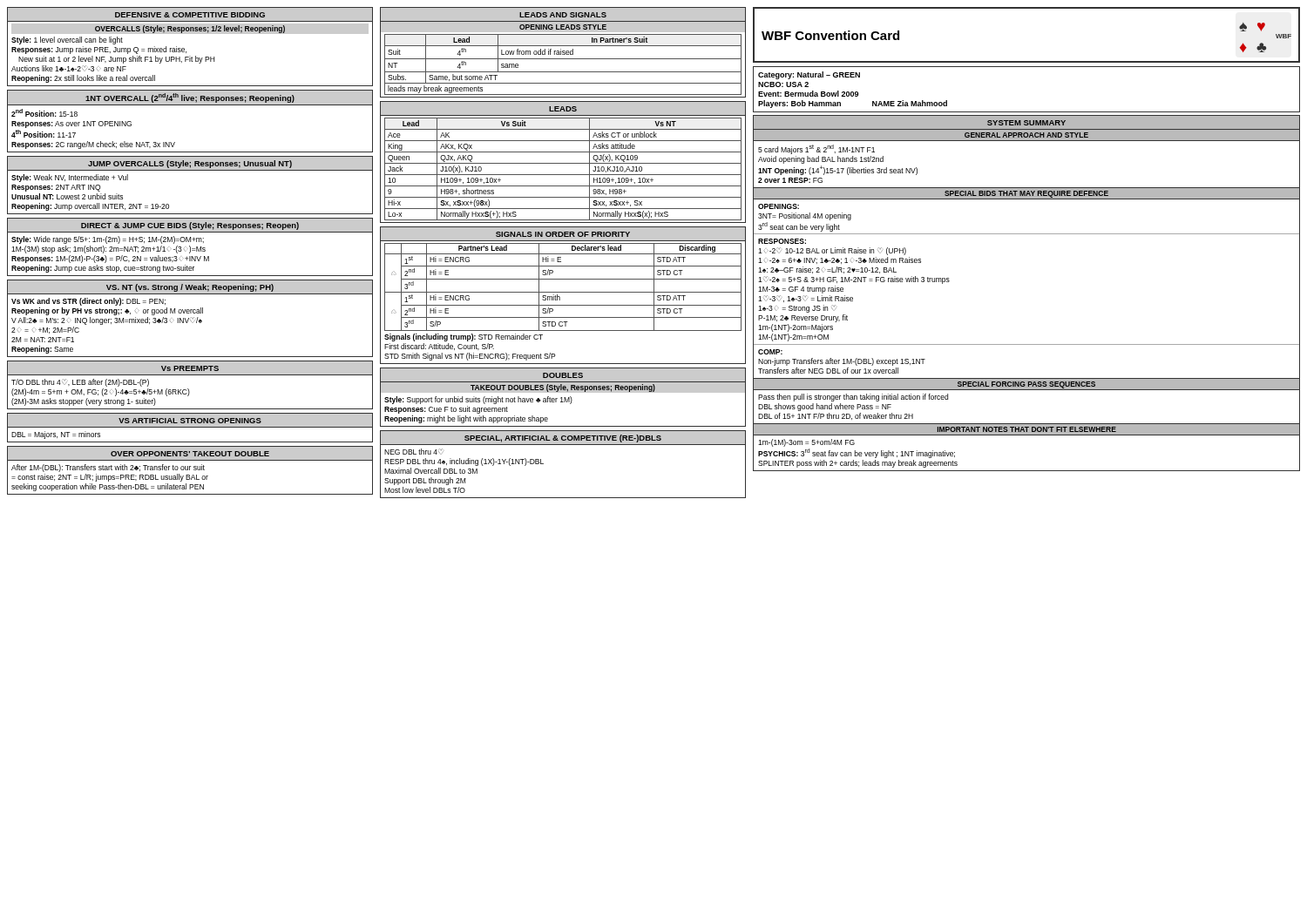Click on the region starting "WBF Convention Card ♠ ♥ ♦"
The width and height of the screenshot is (1307, 924).
click(x=841, y=34)
